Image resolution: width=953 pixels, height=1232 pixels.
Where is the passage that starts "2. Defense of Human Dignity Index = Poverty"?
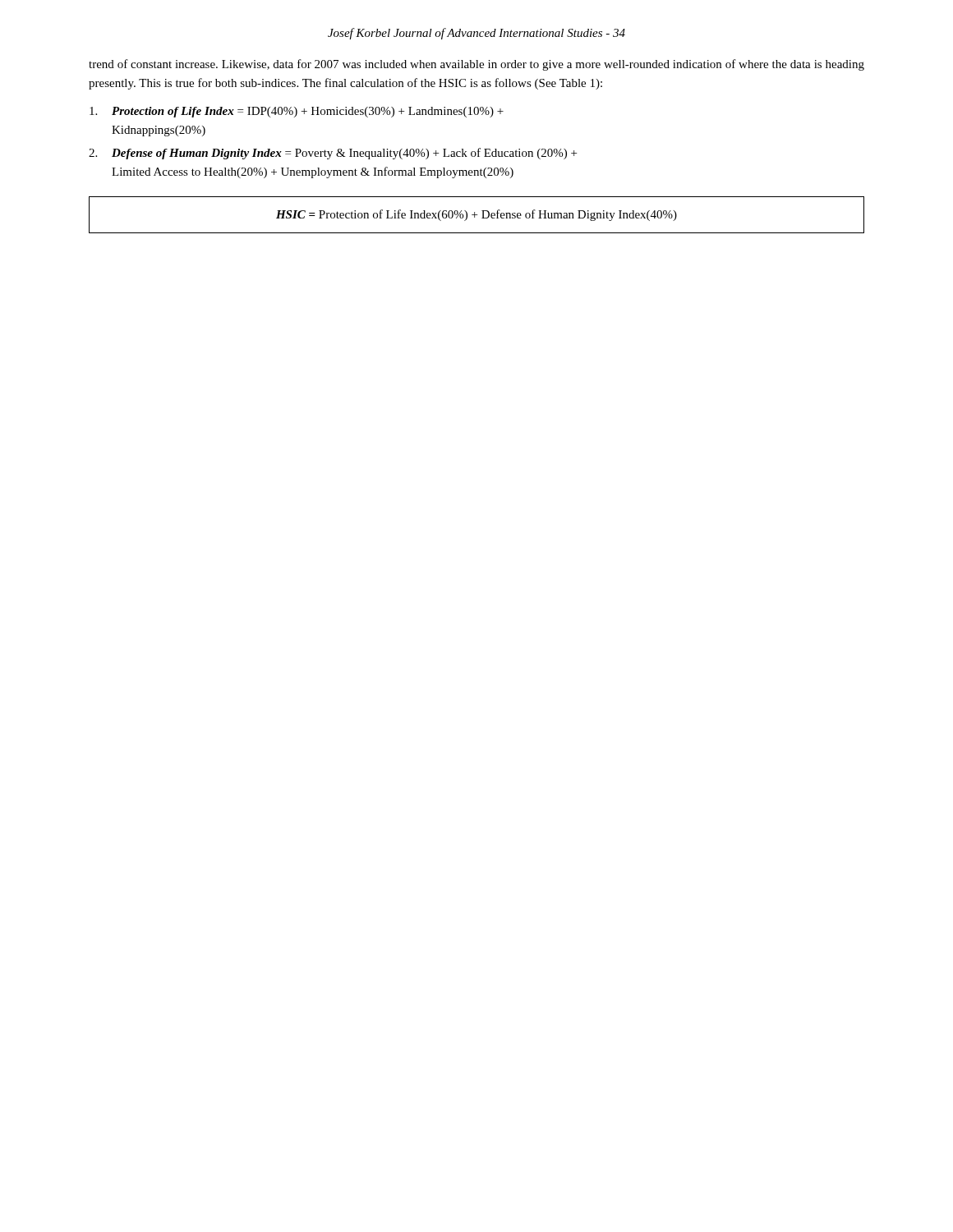(x=476, y=162)
